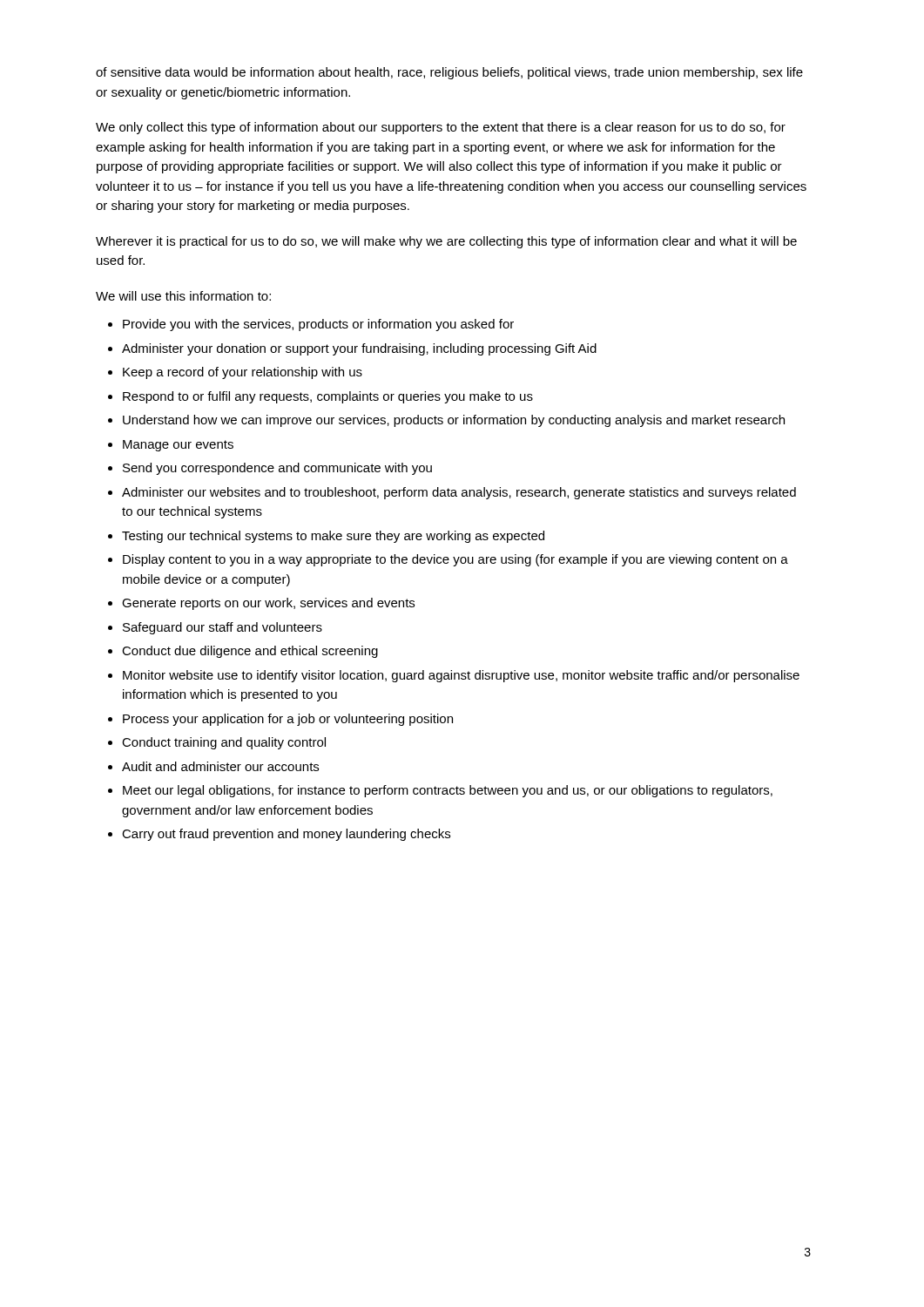The image size is (924, 1307).
Task: Find the passage starting "Generate reports on our"
Action: point(269,603)
